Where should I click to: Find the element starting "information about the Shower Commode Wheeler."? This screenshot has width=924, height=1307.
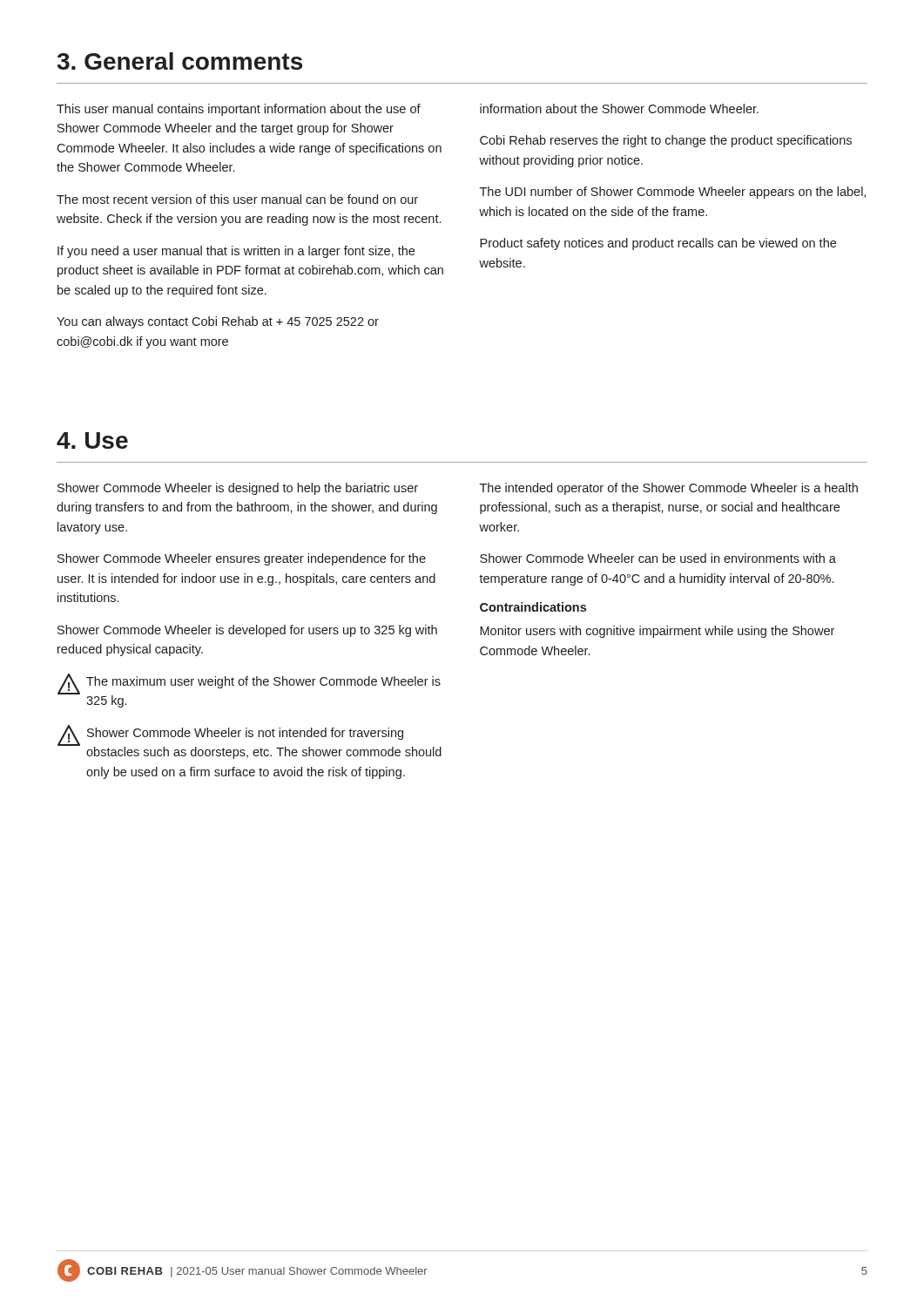pyautogui.click(x=619, y=109)
